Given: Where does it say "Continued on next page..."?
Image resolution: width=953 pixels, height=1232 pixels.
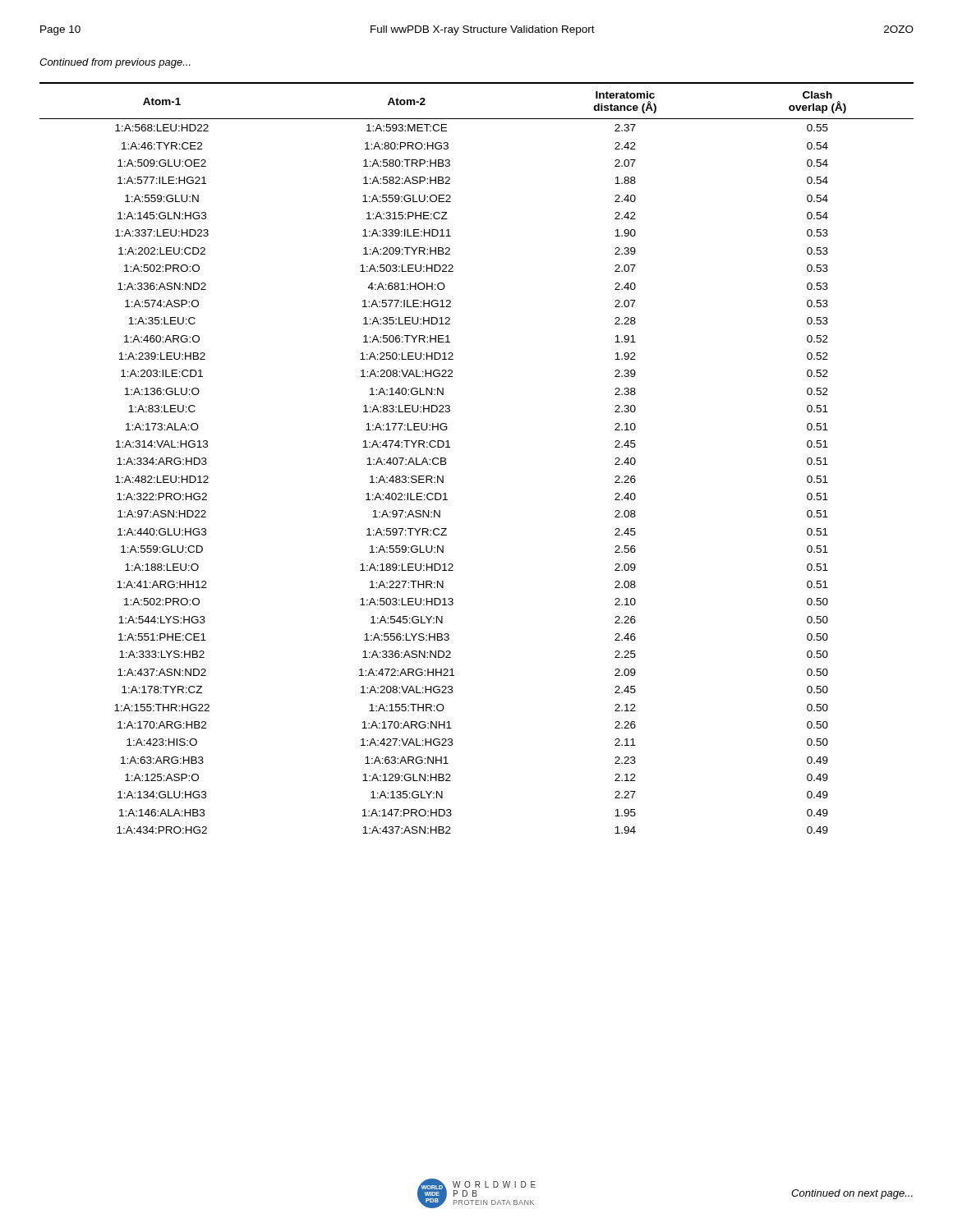Looking at the screenshot, I should [852, 1193].
